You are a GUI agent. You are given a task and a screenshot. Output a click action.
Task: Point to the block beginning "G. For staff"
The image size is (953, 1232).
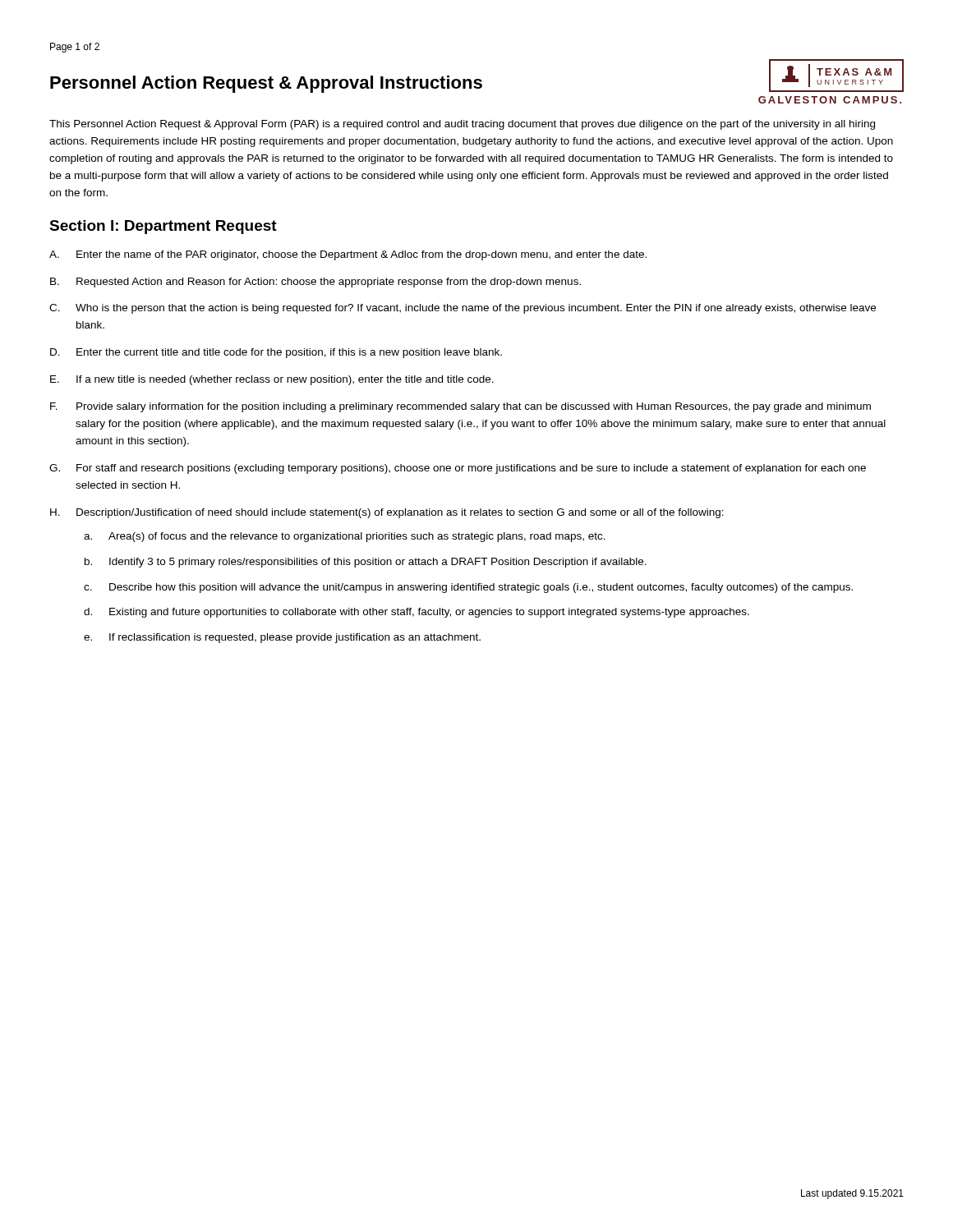pos(476,477)
